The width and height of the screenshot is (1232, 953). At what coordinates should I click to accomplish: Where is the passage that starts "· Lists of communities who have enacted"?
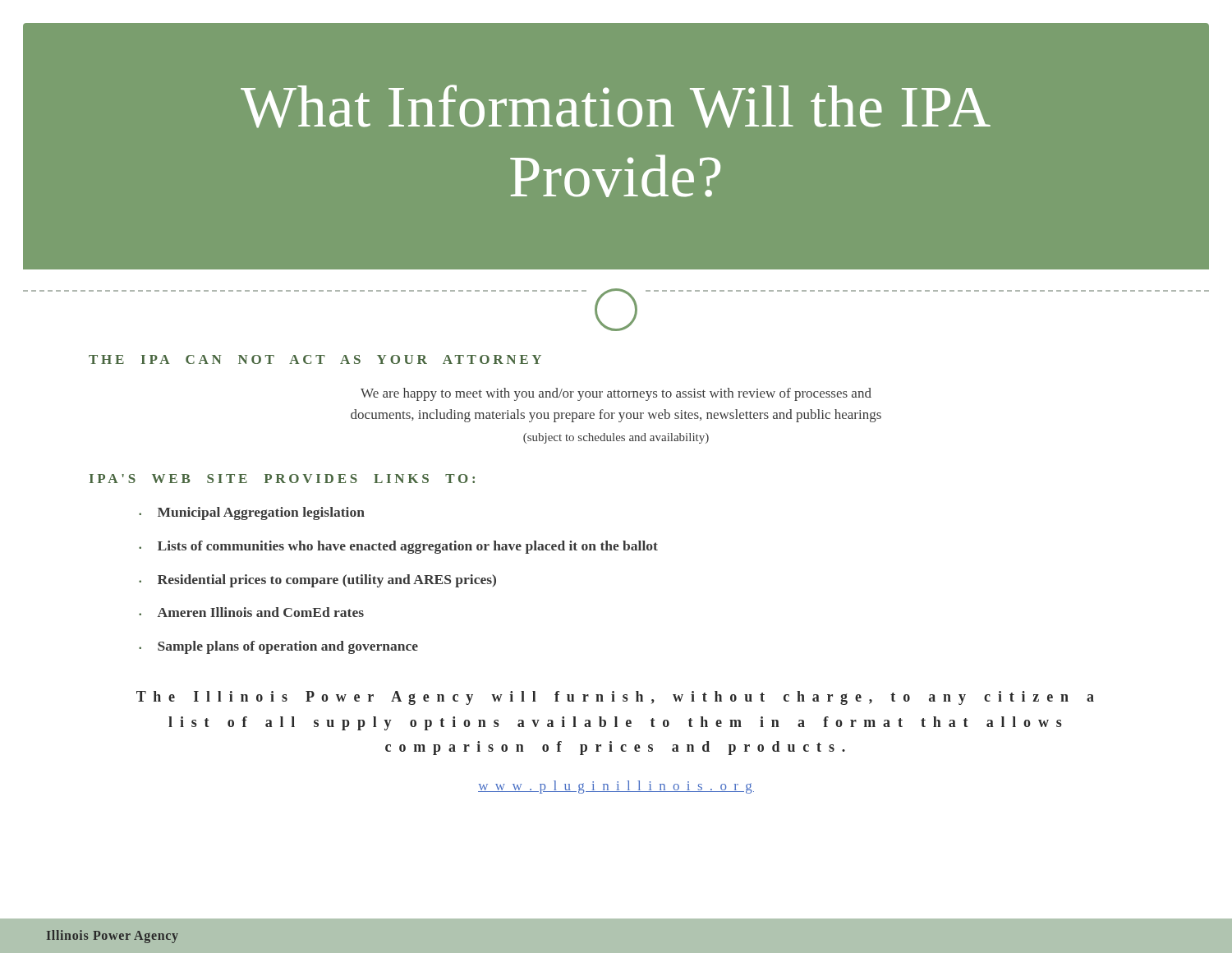tap(398, 548)
